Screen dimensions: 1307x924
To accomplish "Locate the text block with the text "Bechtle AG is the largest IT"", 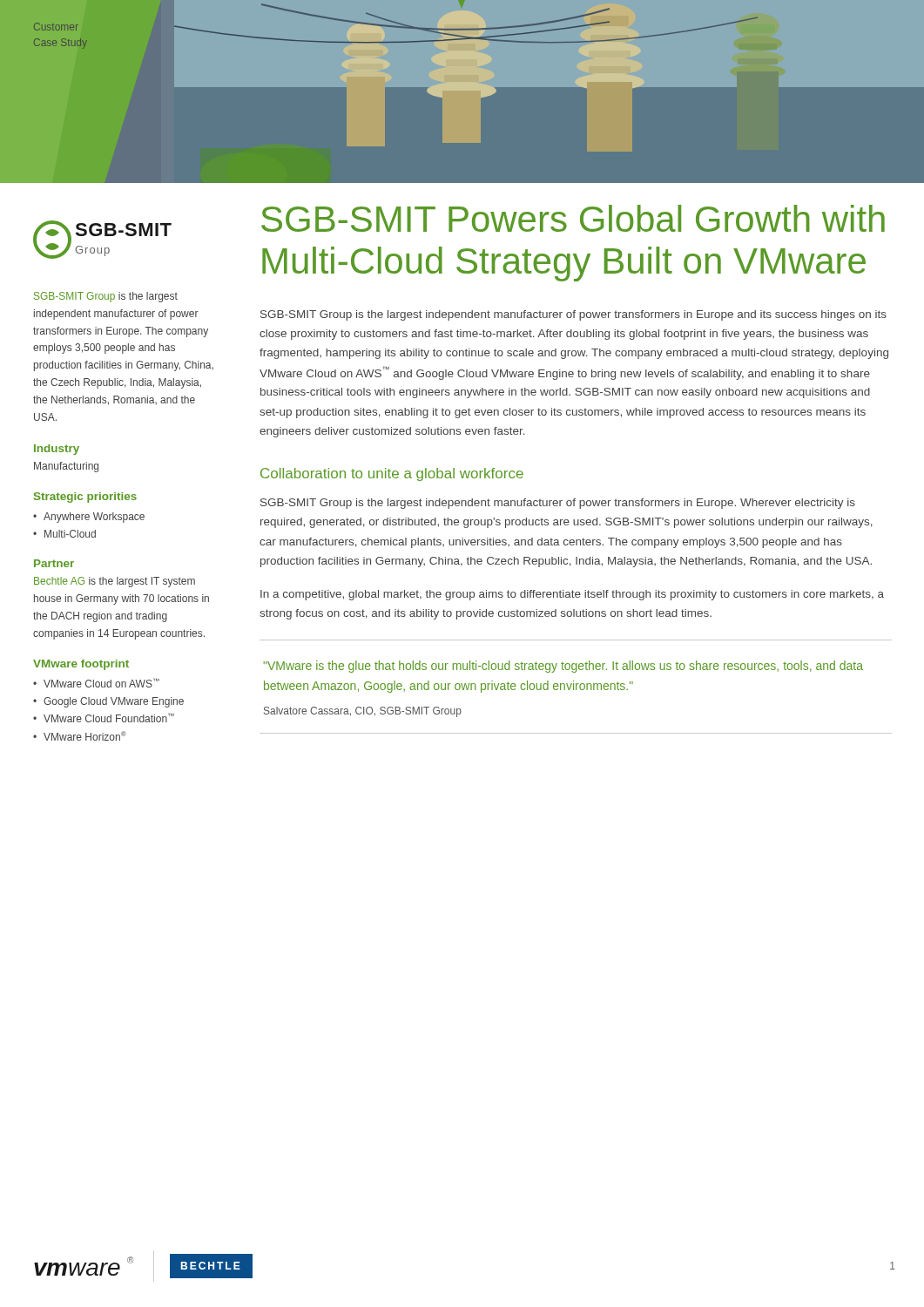I will click(x=121, y=607).
